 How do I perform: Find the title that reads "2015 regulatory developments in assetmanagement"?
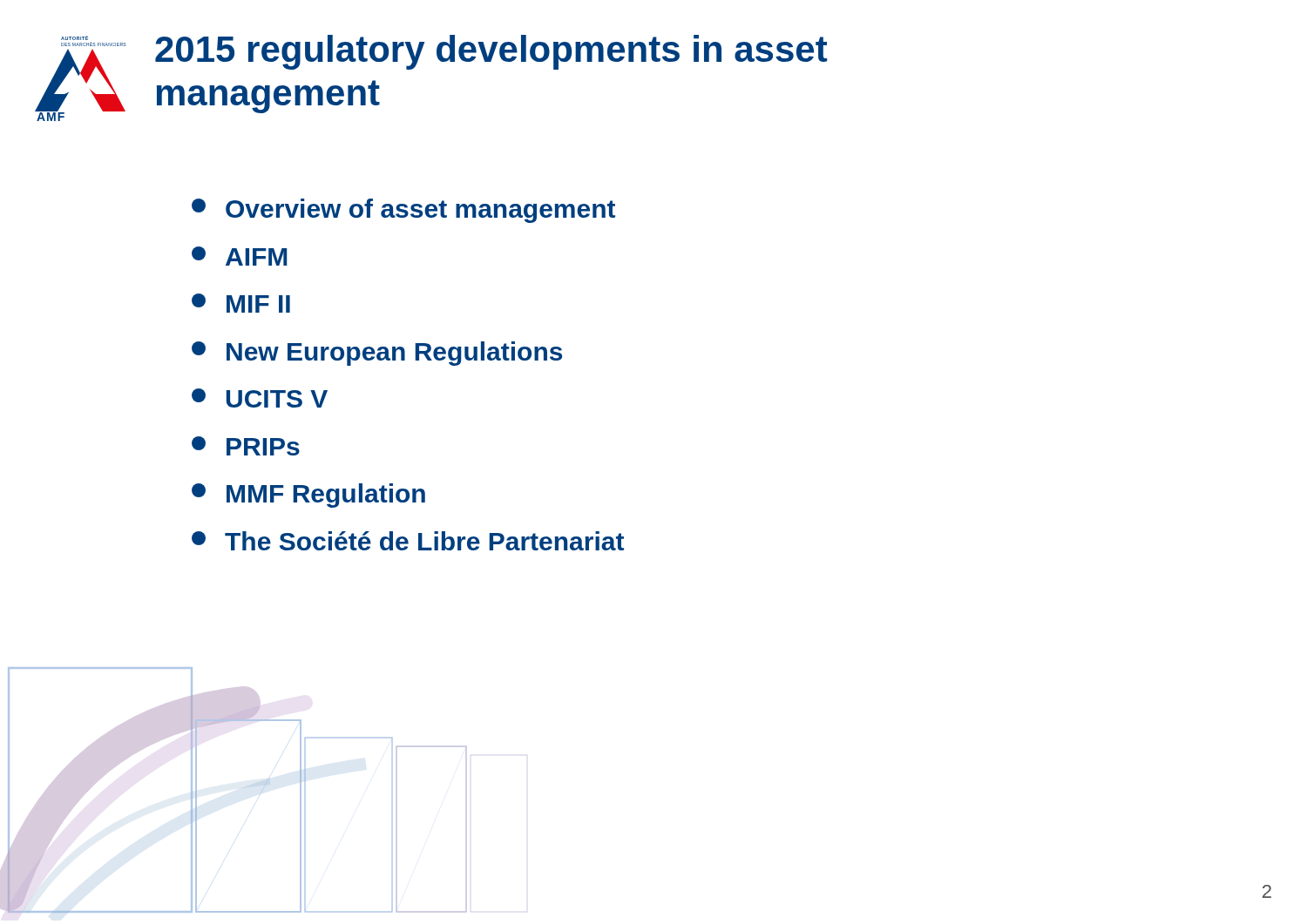(x=491, y=71)
